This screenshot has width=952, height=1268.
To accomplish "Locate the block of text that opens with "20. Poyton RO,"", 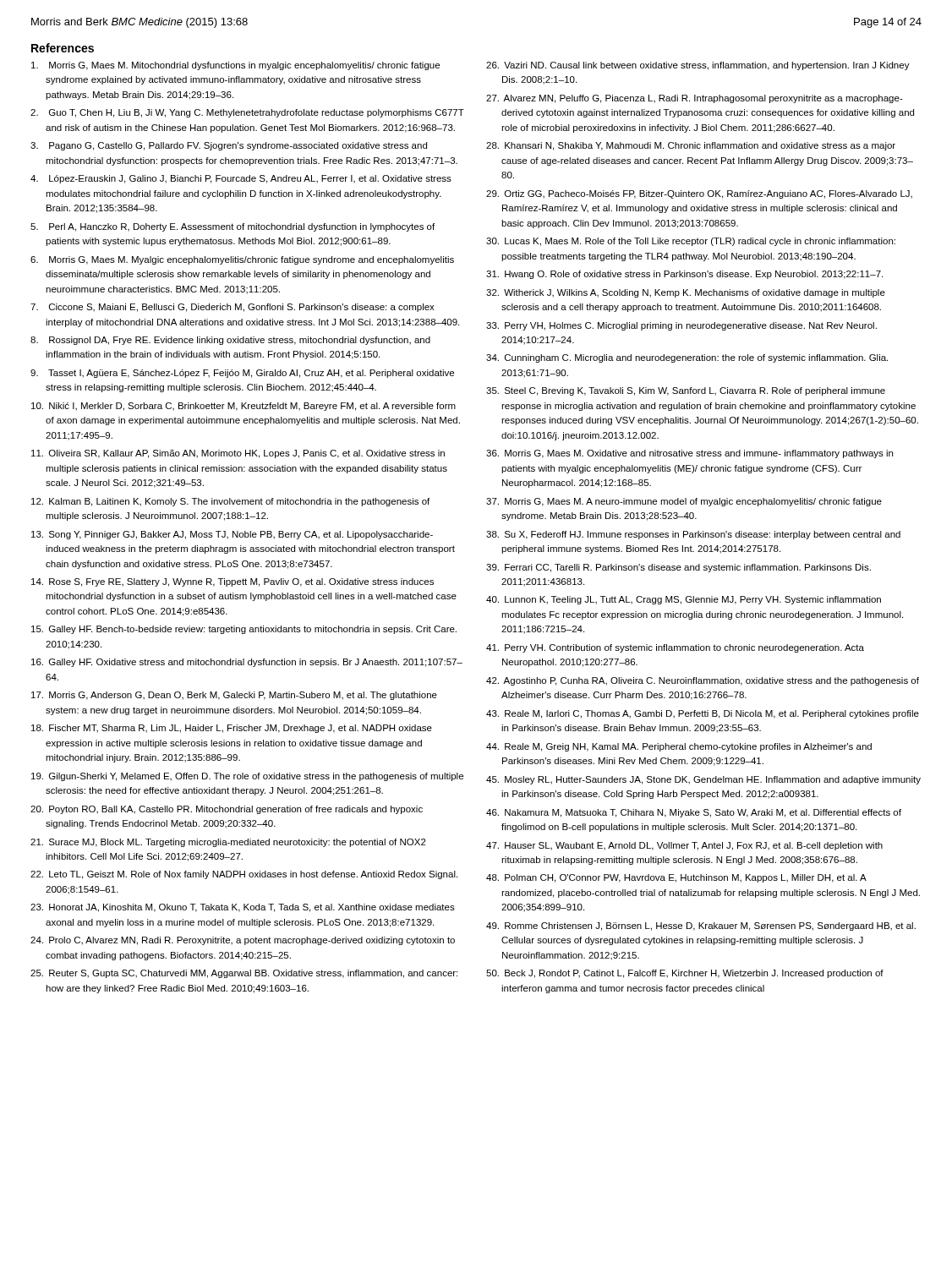I will pyautogui.click(x=248, y=817).
